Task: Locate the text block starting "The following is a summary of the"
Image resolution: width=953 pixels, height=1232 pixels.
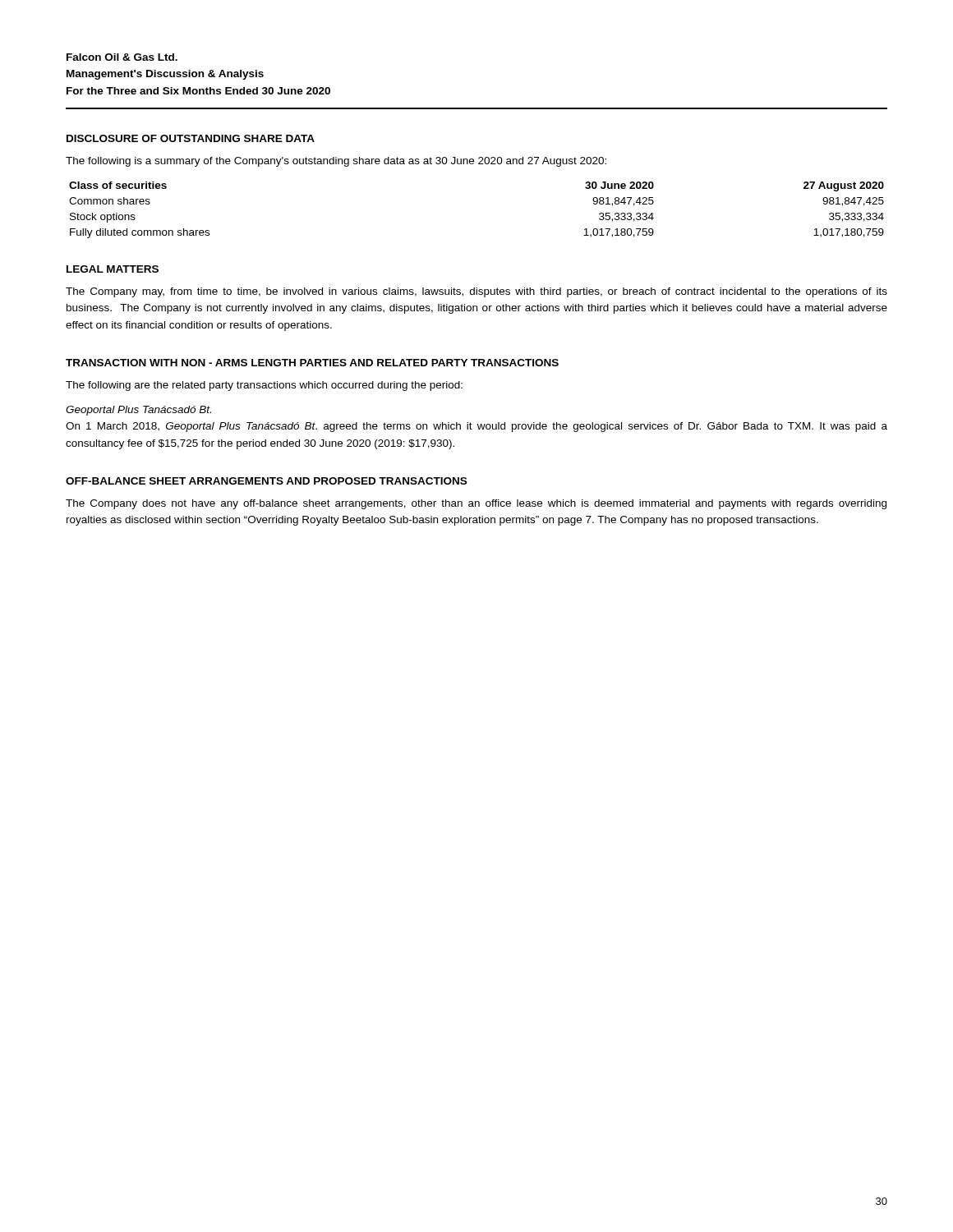Action: tap(337, 160)
